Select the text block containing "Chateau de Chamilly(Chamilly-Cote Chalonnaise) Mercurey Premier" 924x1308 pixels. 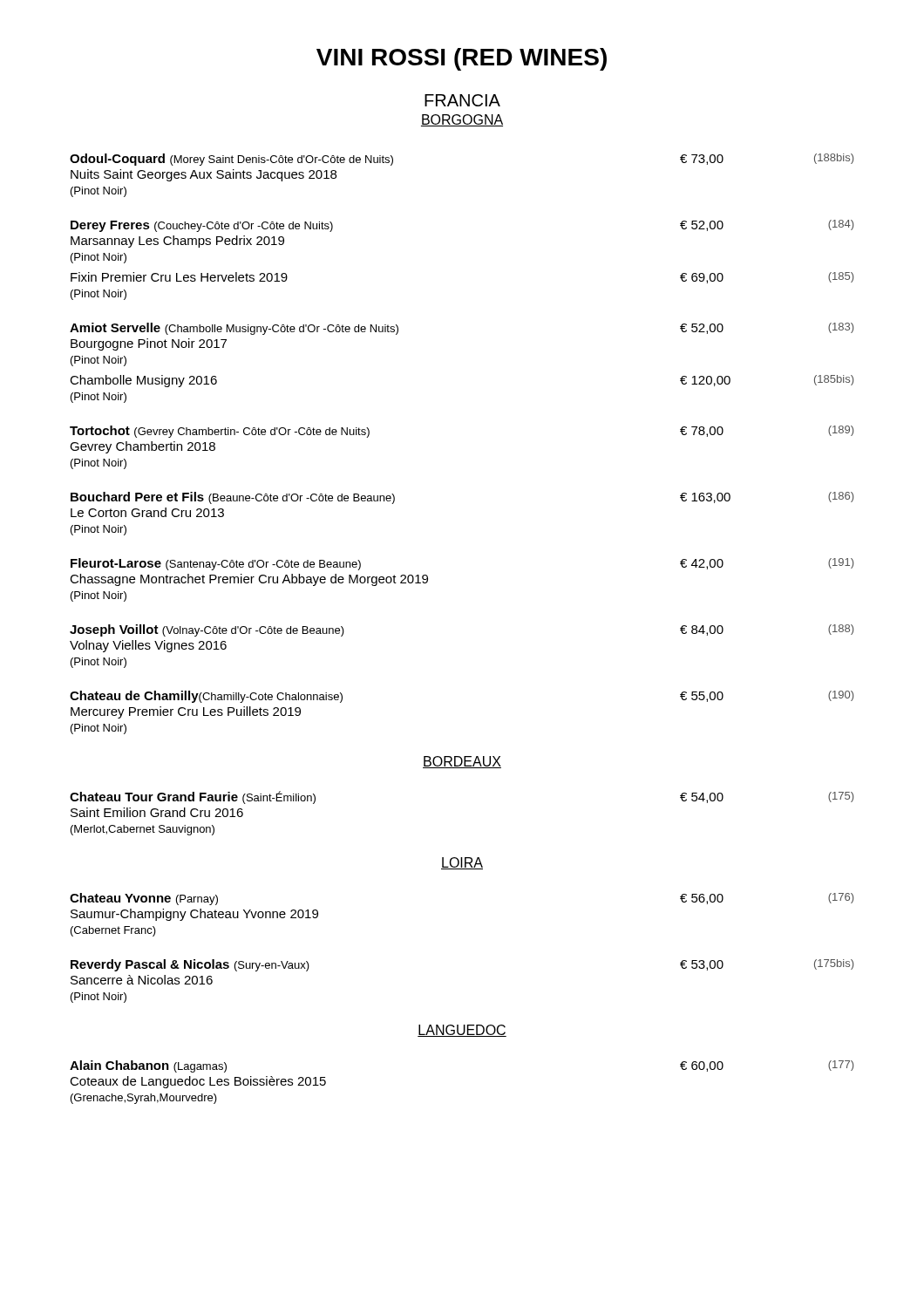tap(200, 696)
